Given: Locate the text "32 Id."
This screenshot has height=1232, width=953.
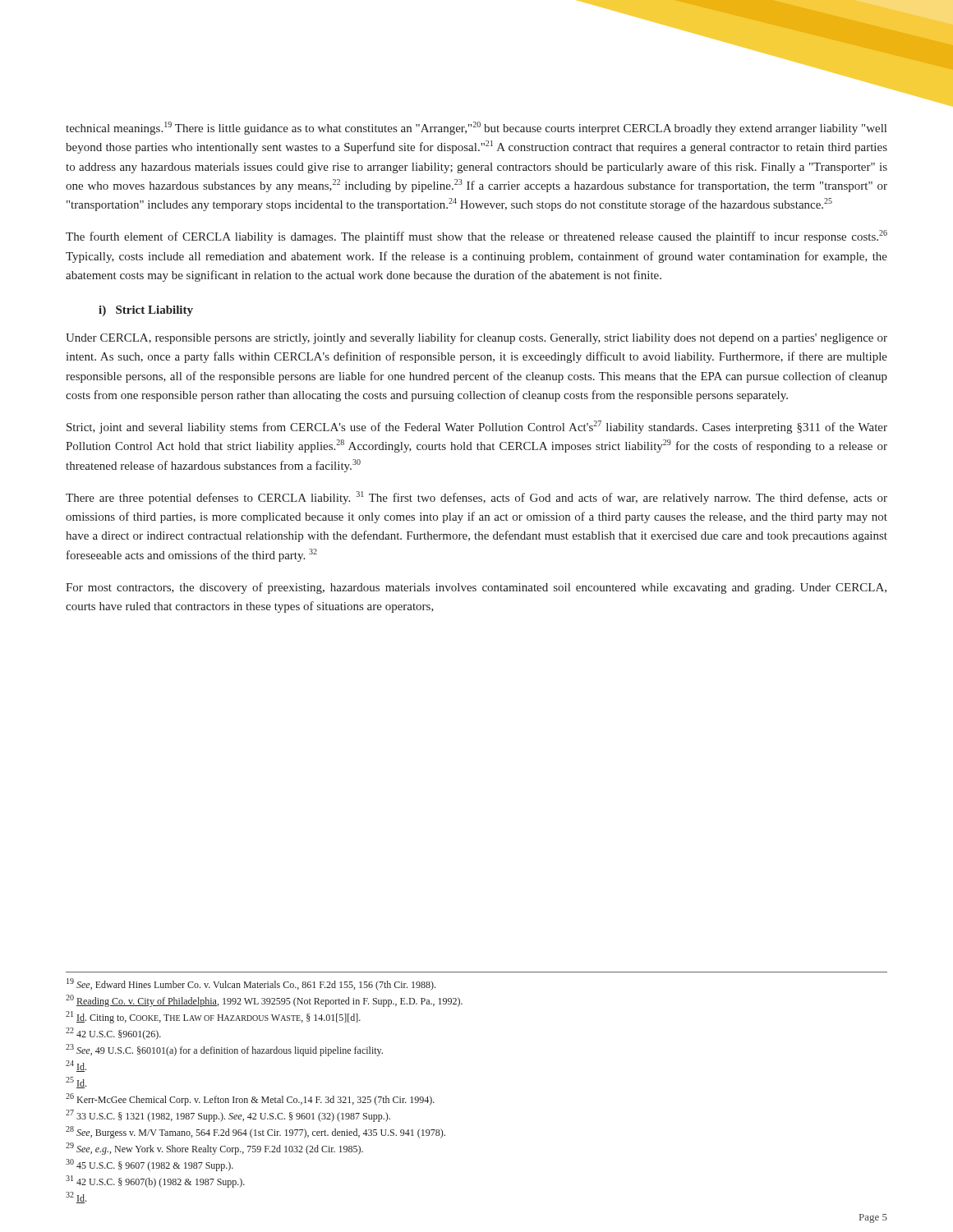Looking at the screenshot, I should 76,1198.
